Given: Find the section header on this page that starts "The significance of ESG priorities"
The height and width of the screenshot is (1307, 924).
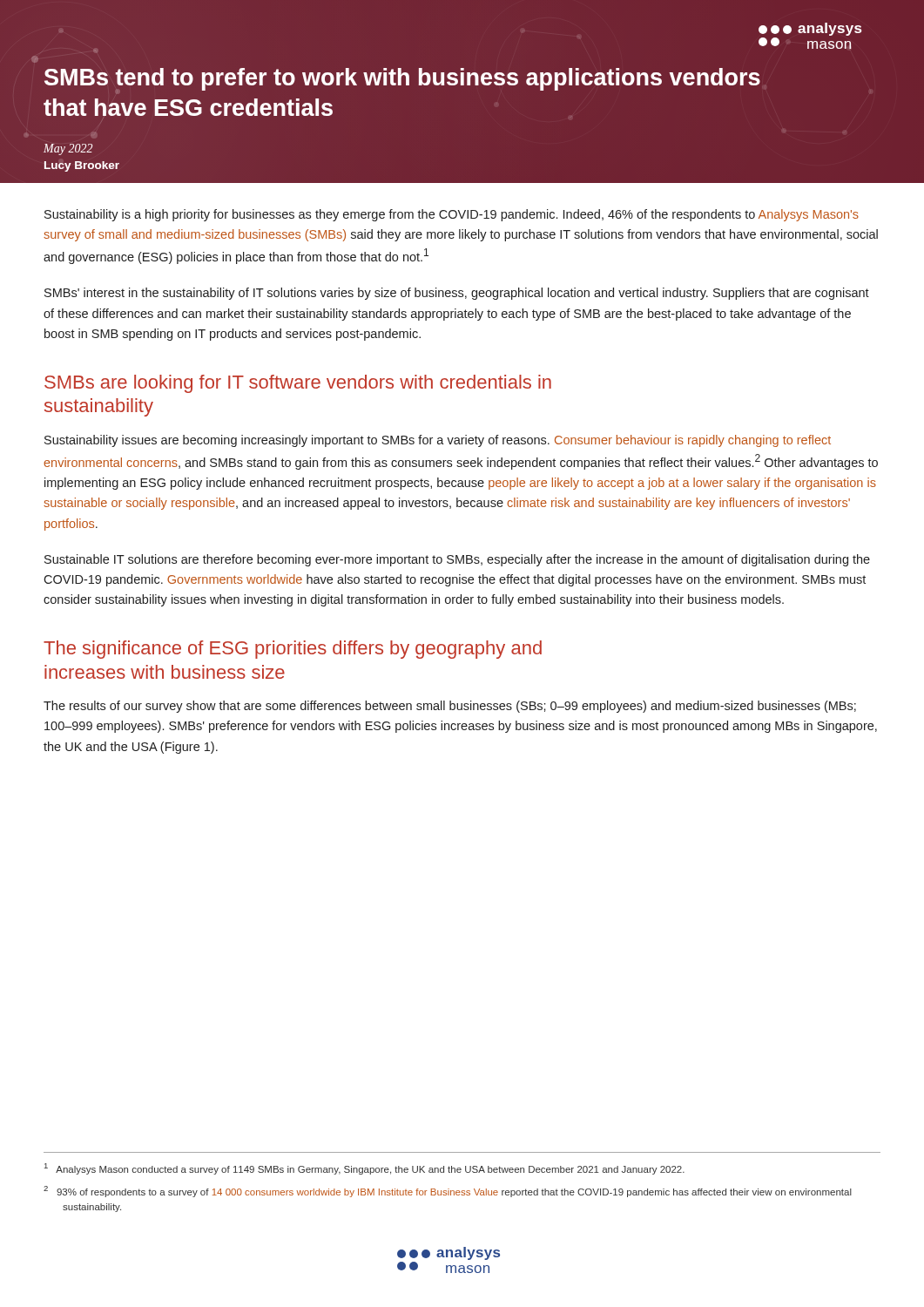Looking at the screenshot, I should (293, 660).
